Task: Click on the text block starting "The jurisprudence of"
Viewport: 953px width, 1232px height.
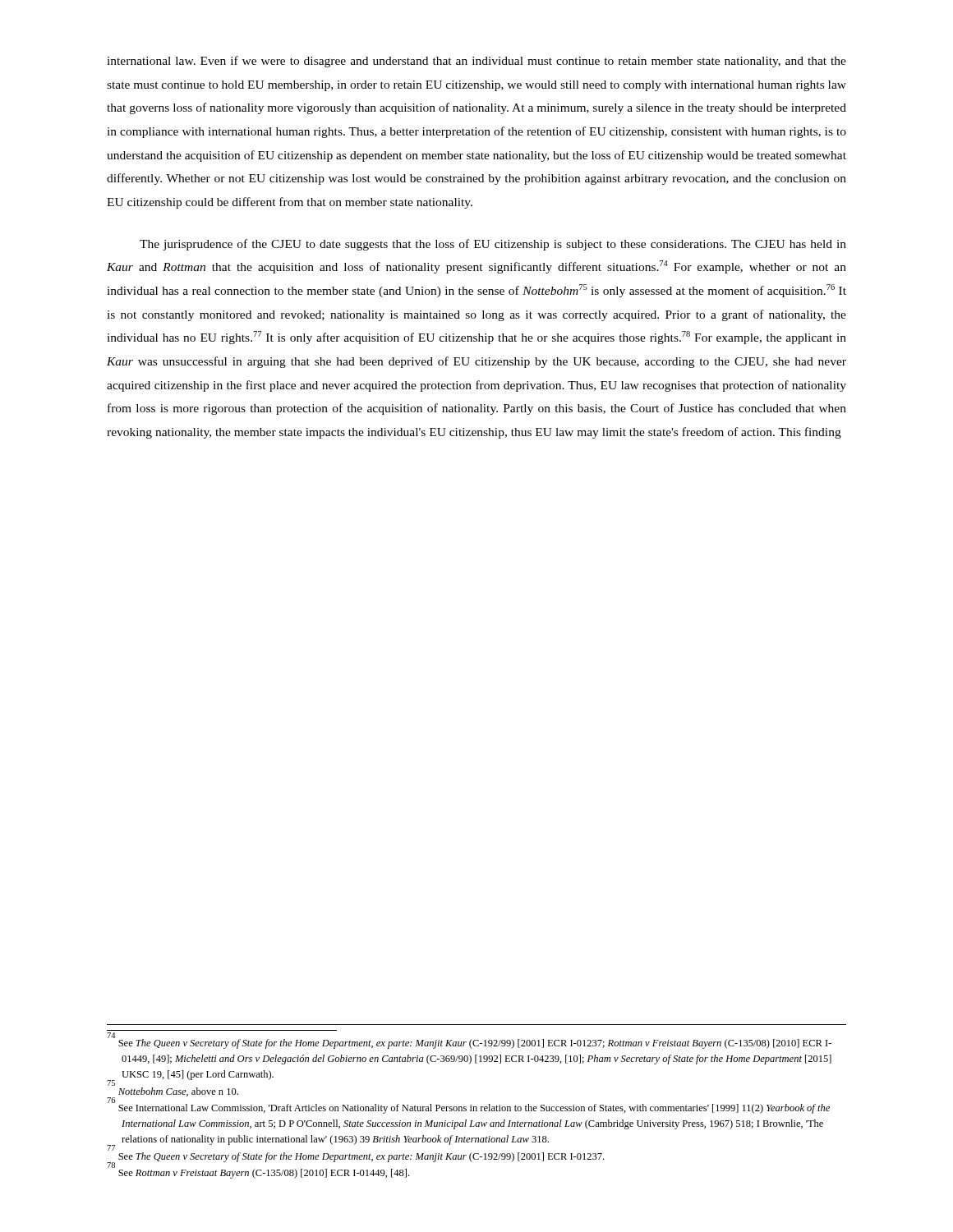Action: (x=476, y=338)
